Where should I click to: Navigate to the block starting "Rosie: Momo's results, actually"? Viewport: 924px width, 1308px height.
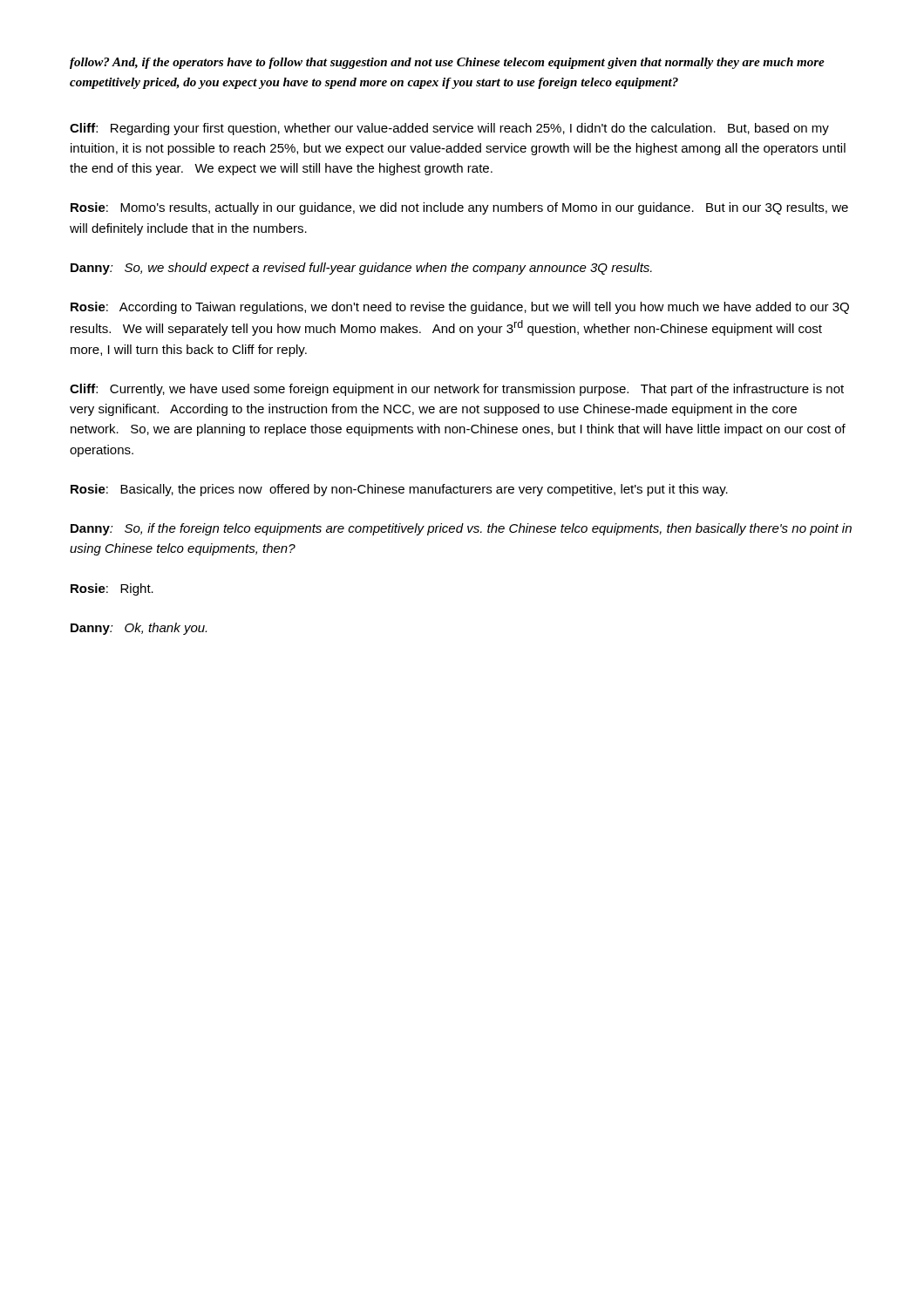pyautogui.click(x=459, y=217)
